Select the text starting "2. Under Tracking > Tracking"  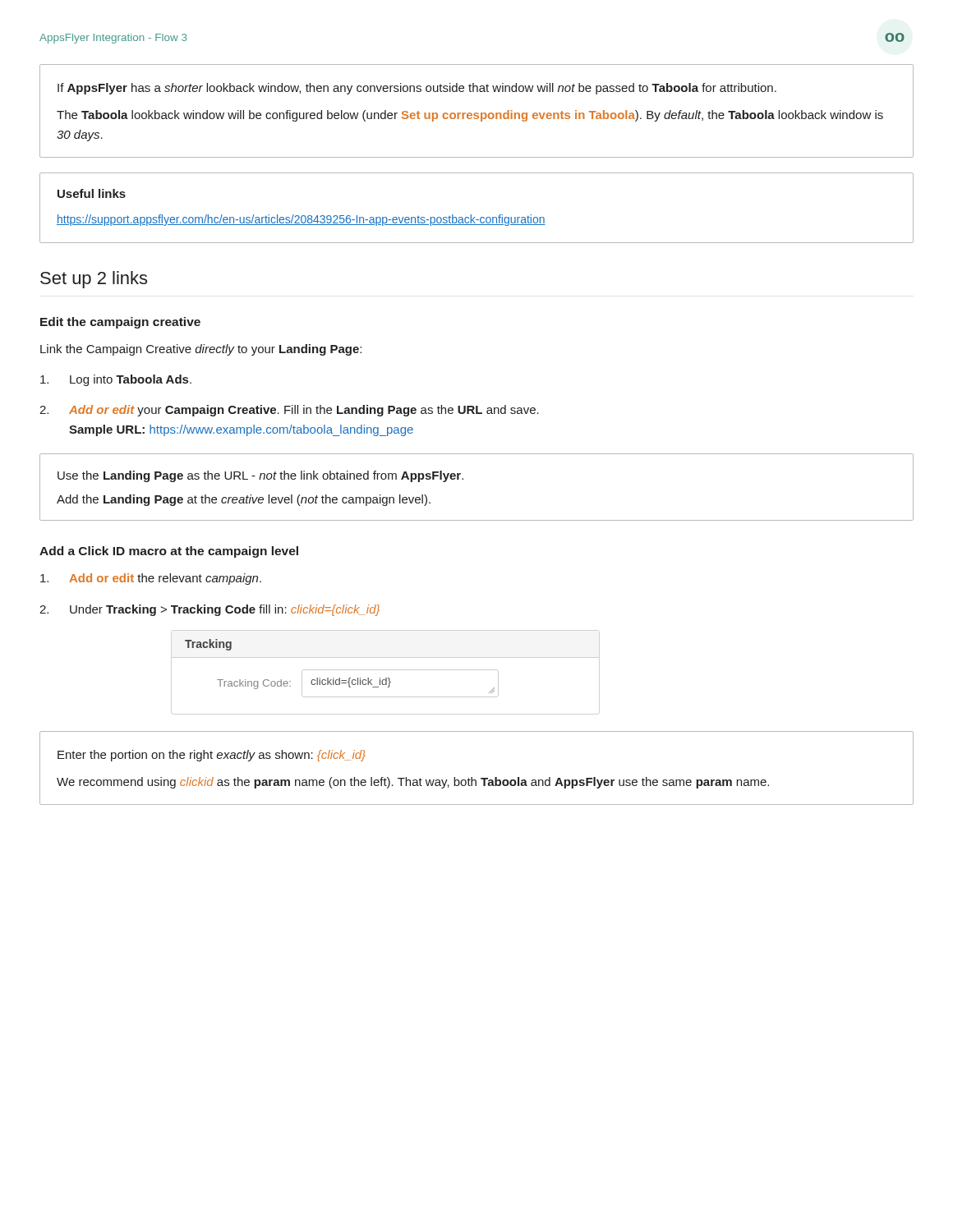[x=210, y=609]
